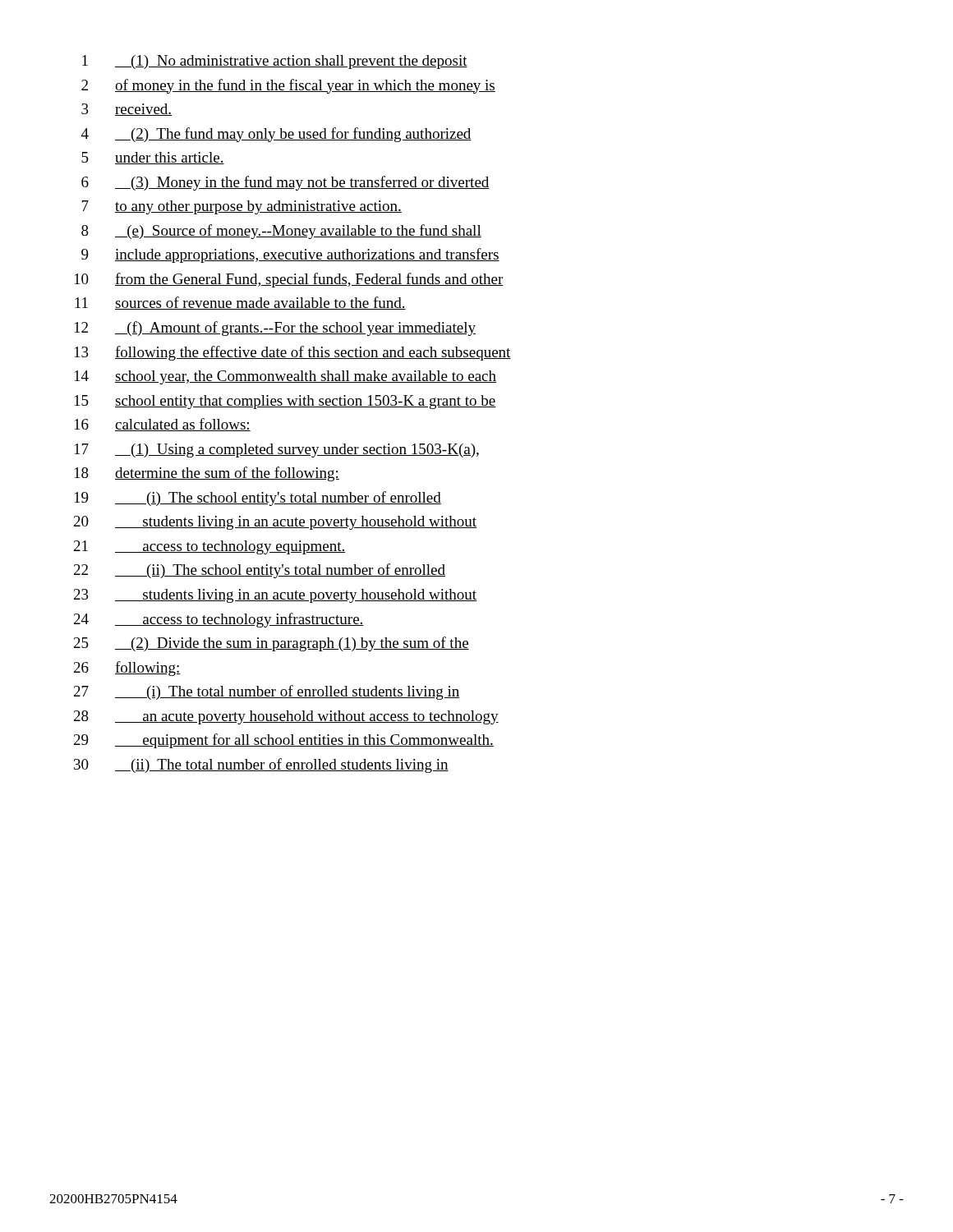Locate the list item that reads "24 access to"
The height and width of the screenshot is (1232, 953).
pyautogui.click(x=219, y=620)
